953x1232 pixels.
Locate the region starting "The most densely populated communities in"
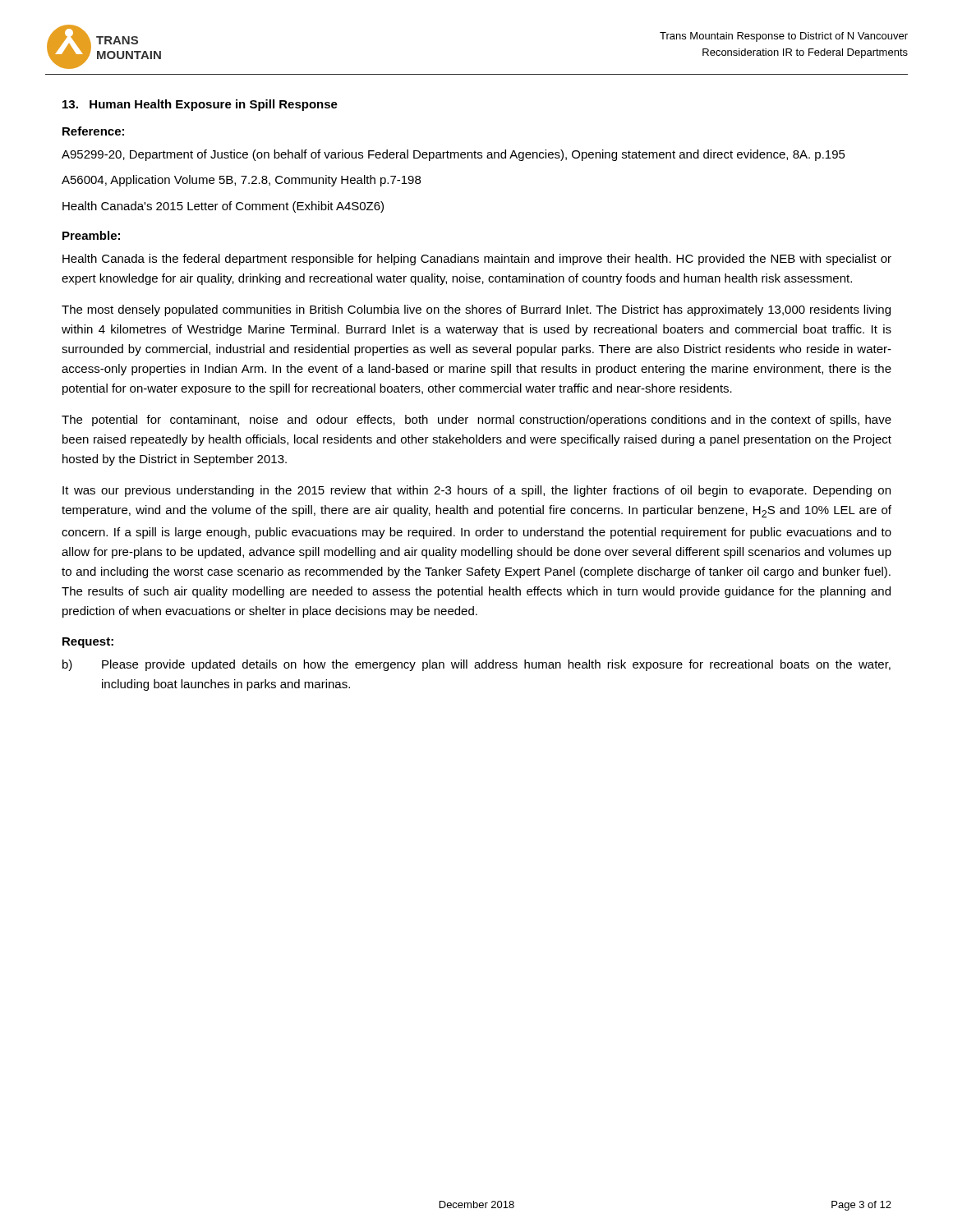476,348
